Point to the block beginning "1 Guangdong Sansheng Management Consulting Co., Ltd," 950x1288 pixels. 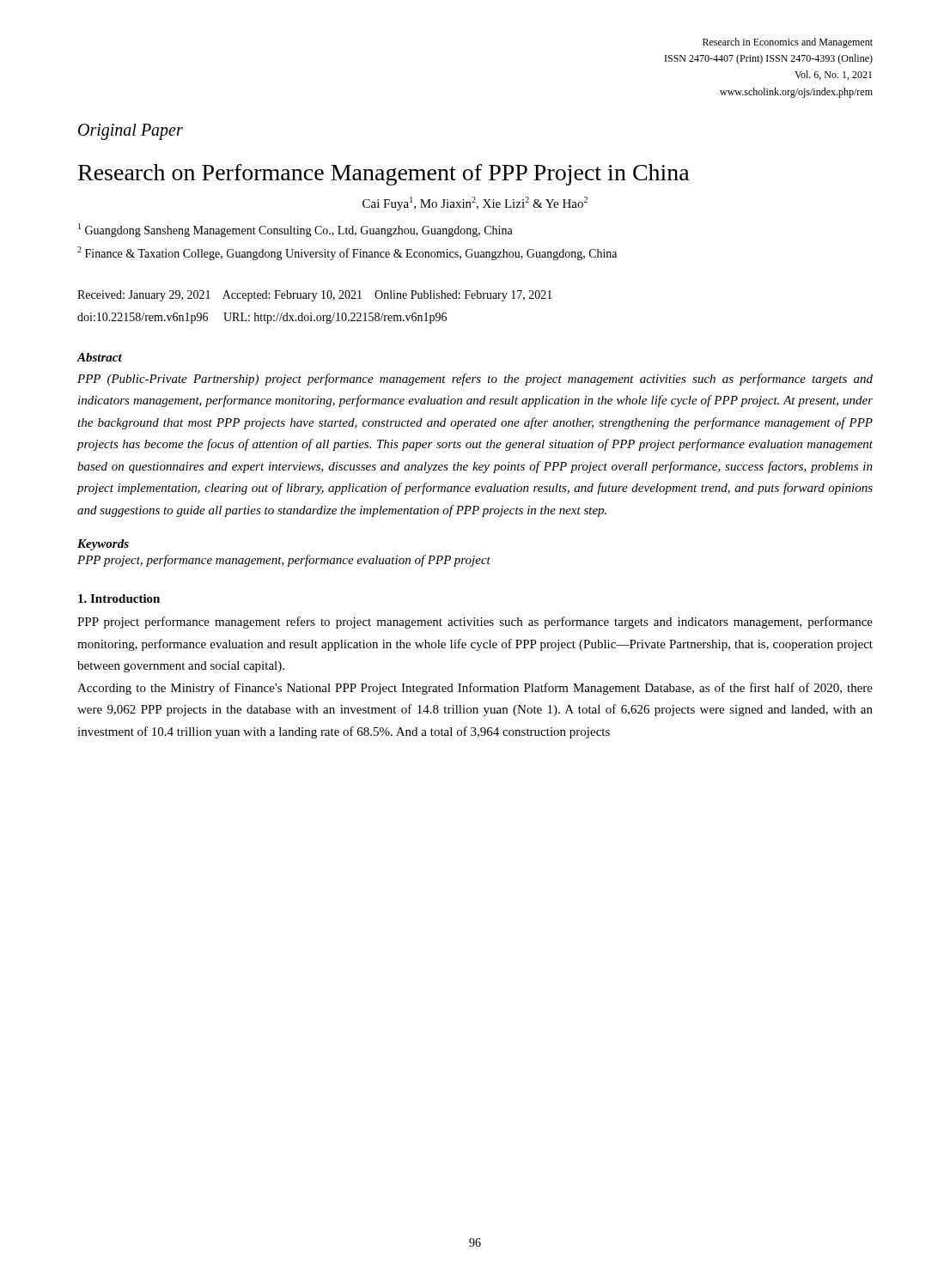(295, 229)
